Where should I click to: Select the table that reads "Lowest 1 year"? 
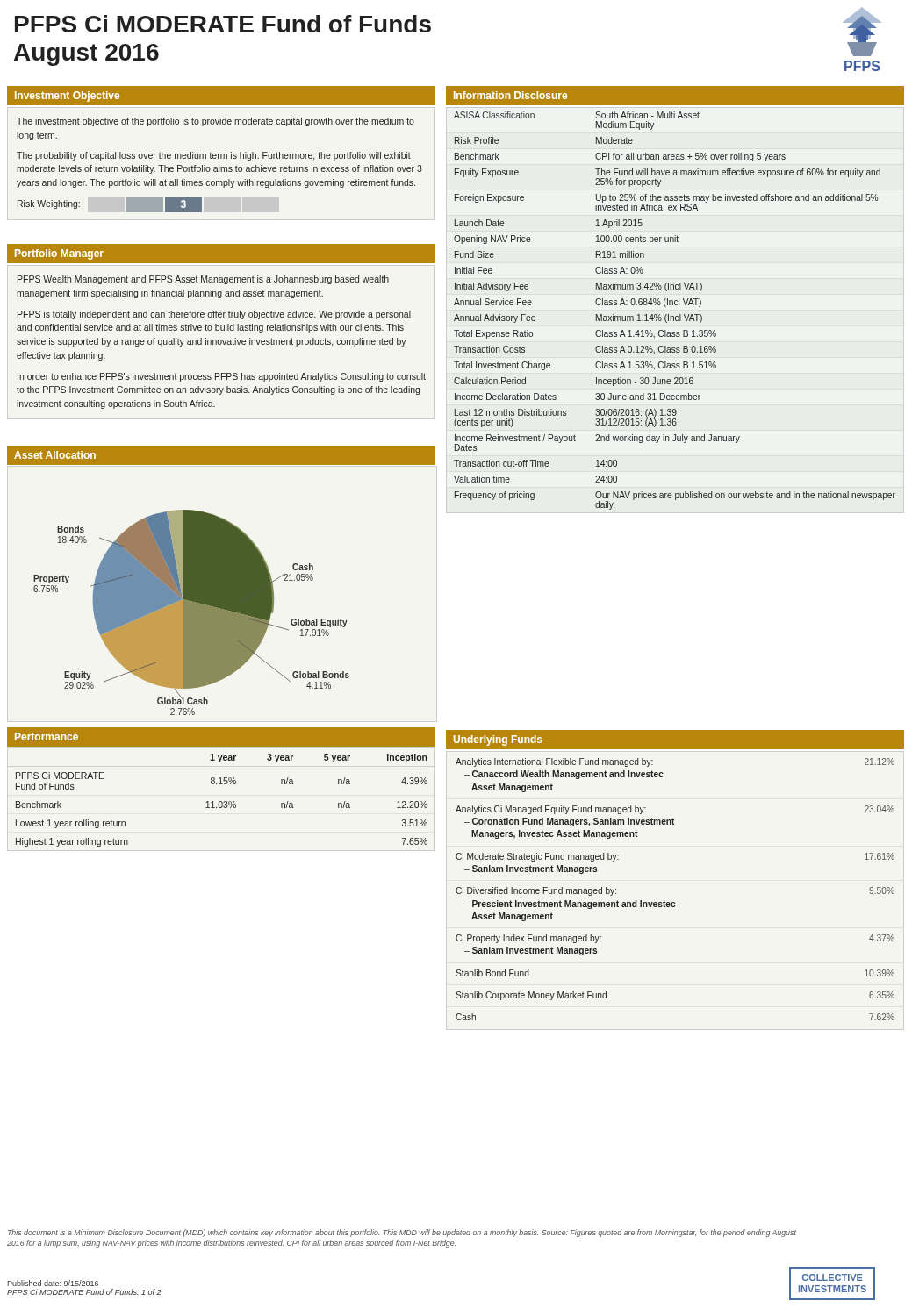(x=221, y=799)
